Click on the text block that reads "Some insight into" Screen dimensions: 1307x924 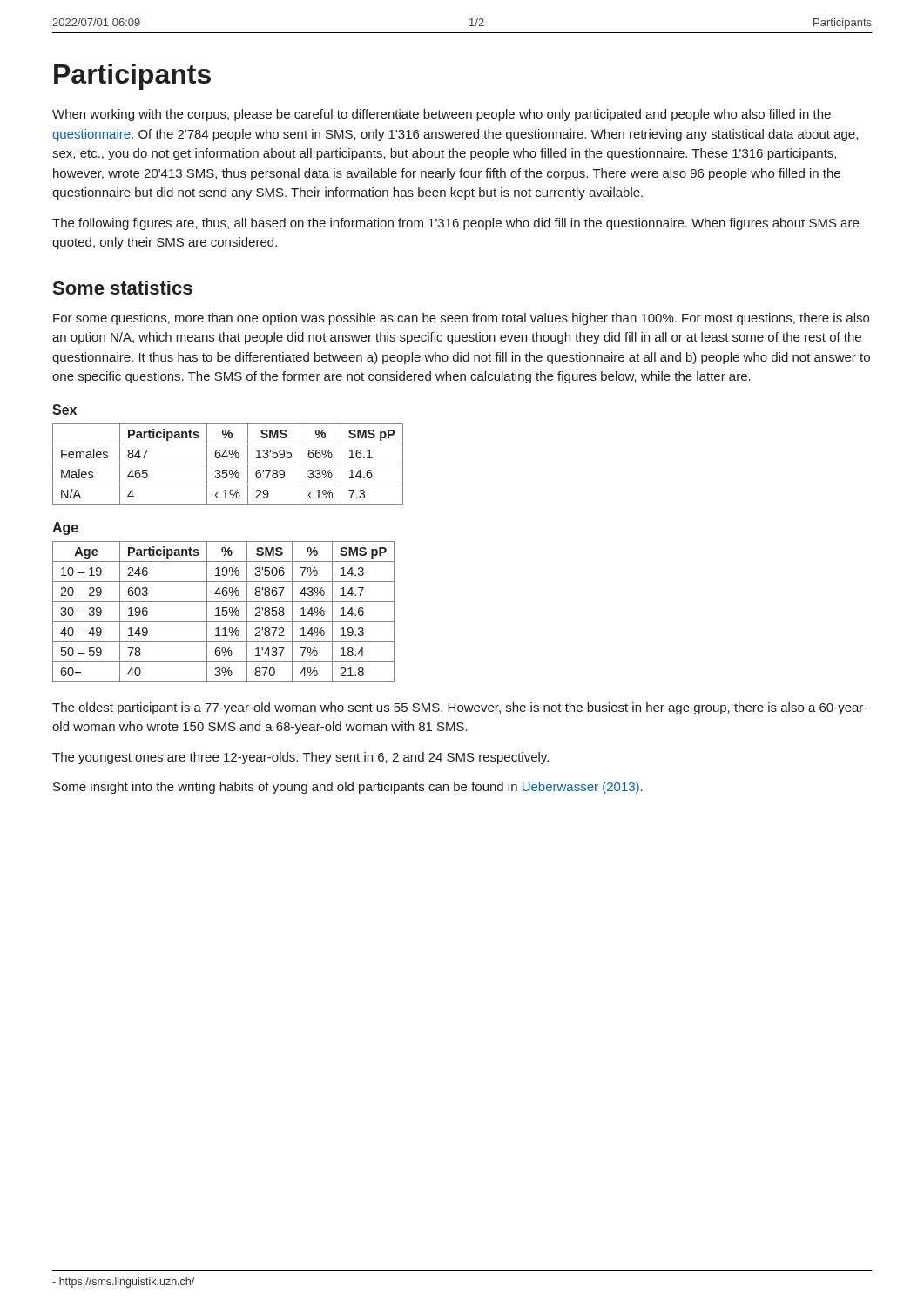pyautogui.click(x=462, y=787)
